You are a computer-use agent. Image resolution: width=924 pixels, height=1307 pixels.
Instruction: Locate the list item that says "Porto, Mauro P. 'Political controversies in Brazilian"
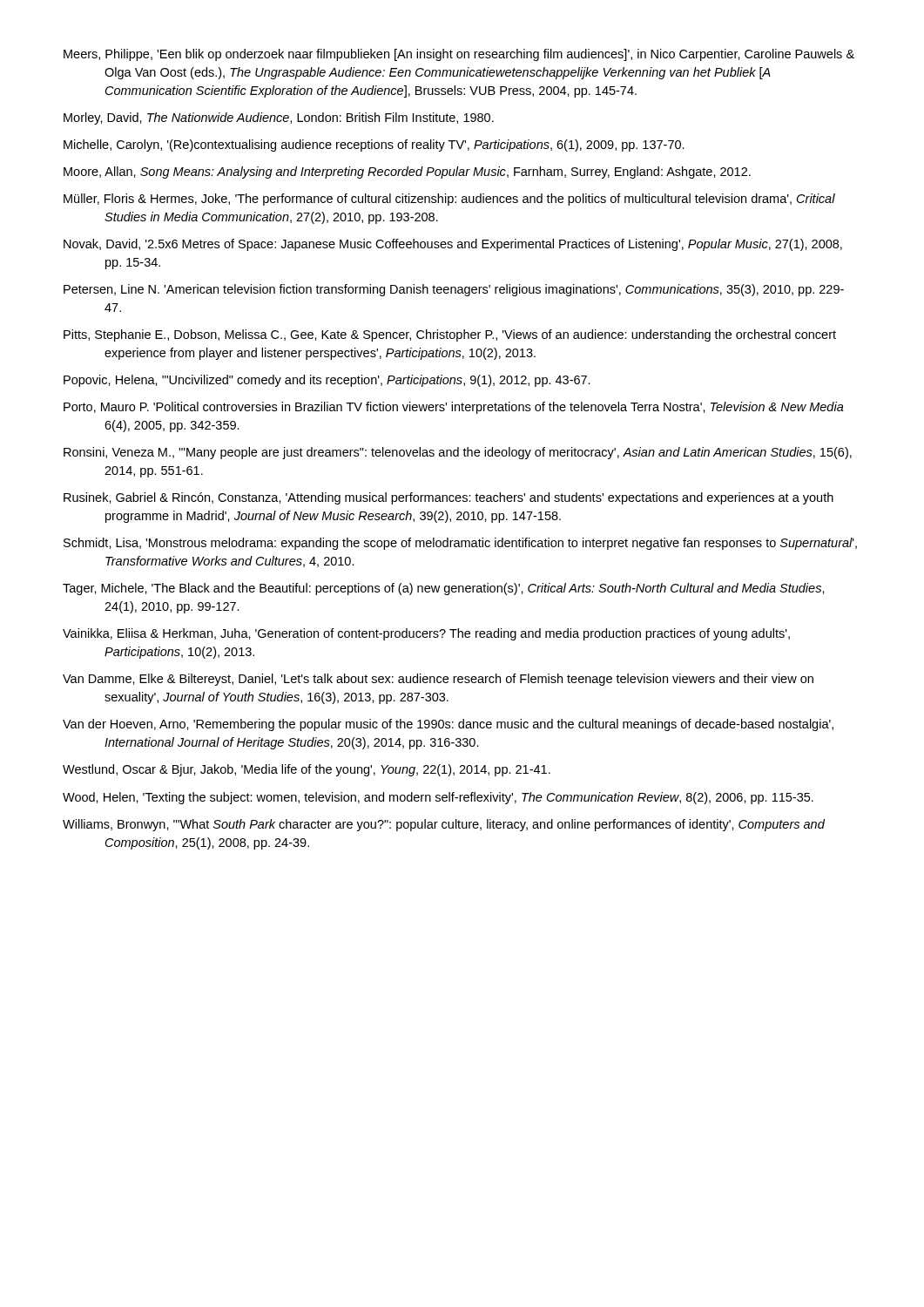pos(453,416)
